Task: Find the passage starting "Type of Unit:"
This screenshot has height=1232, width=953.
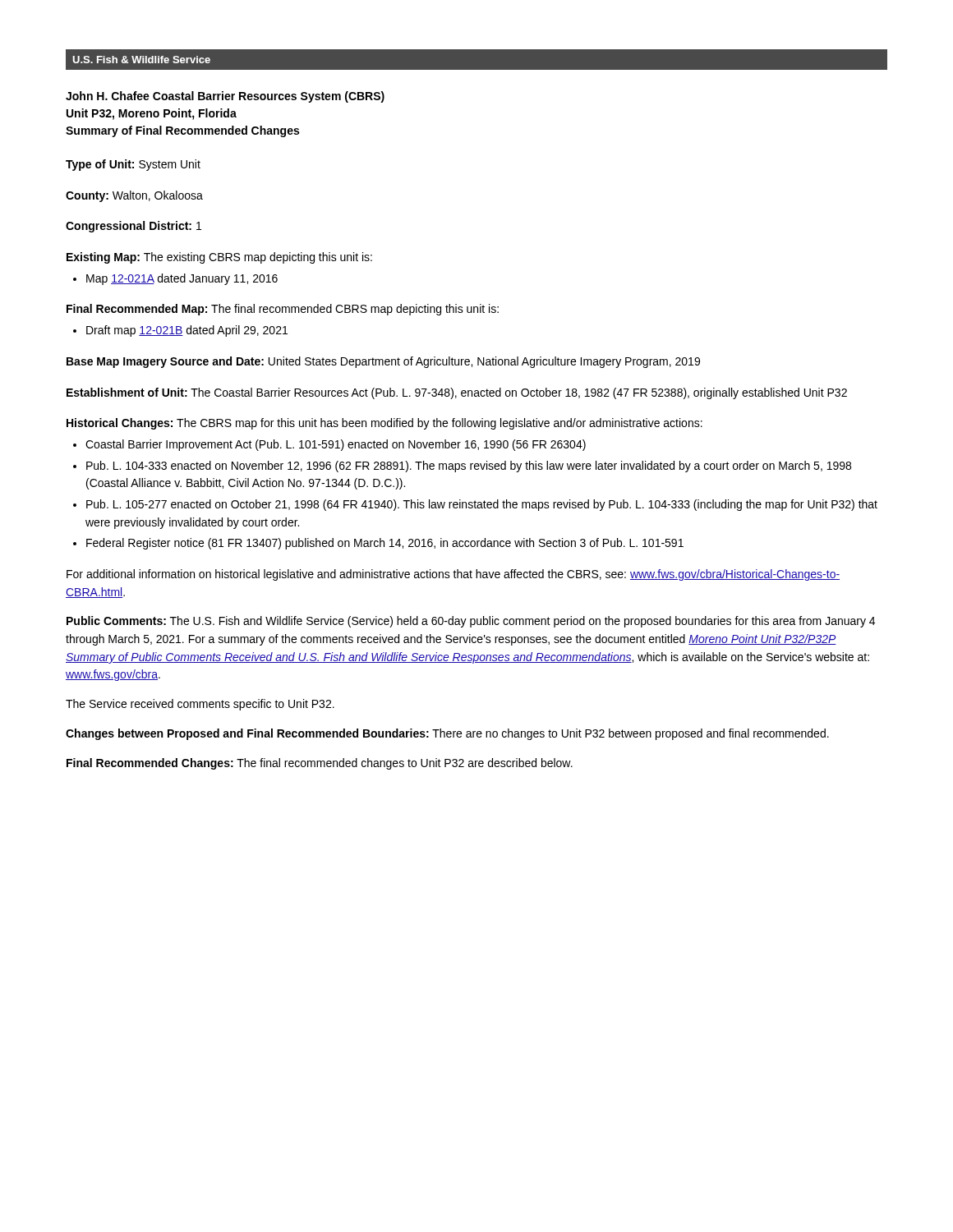Action: [x=133, y=164]
